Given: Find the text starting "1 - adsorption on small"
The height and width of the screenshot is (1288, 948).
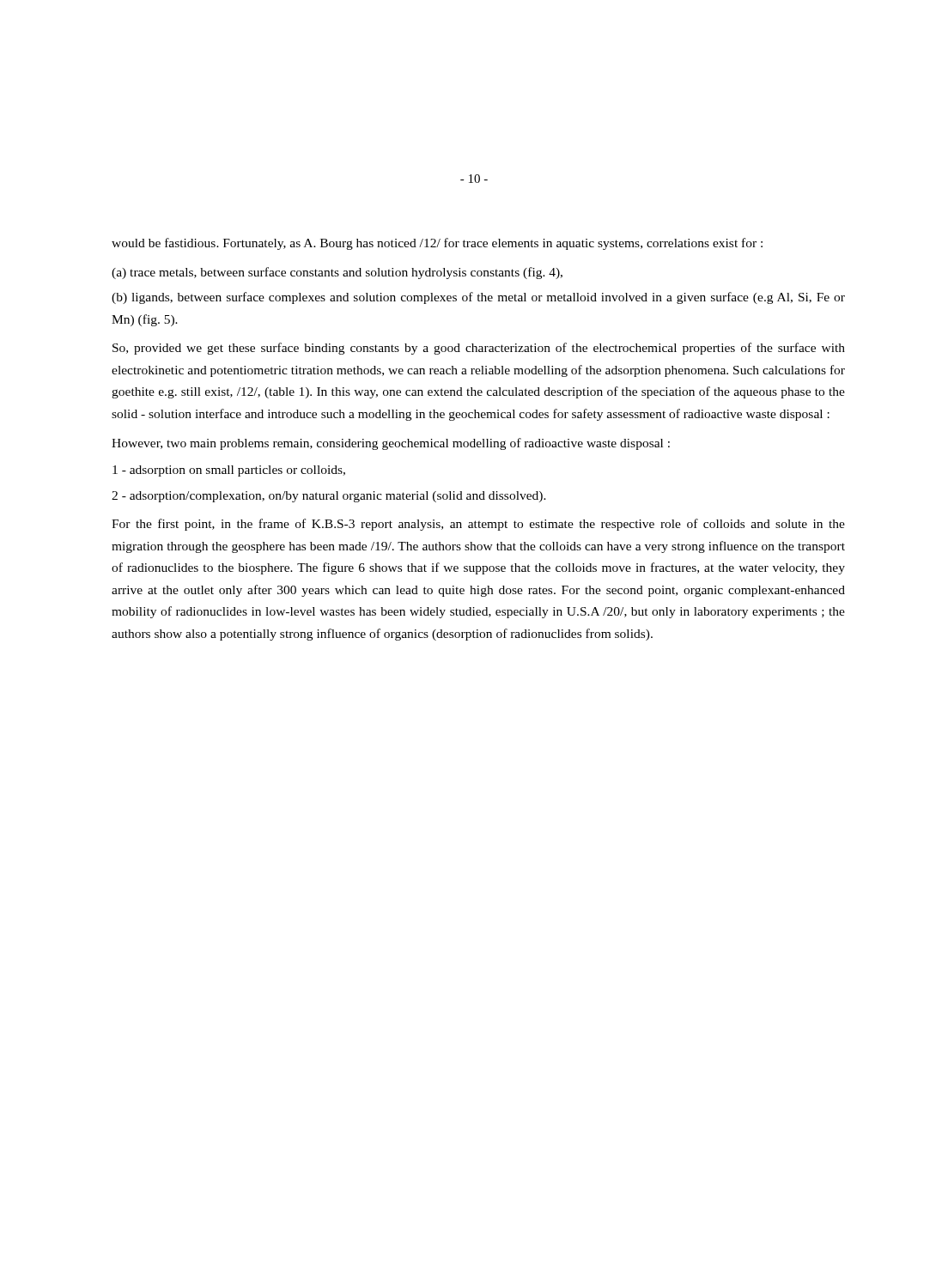Looking at the screenshot, I should [229, 469].
